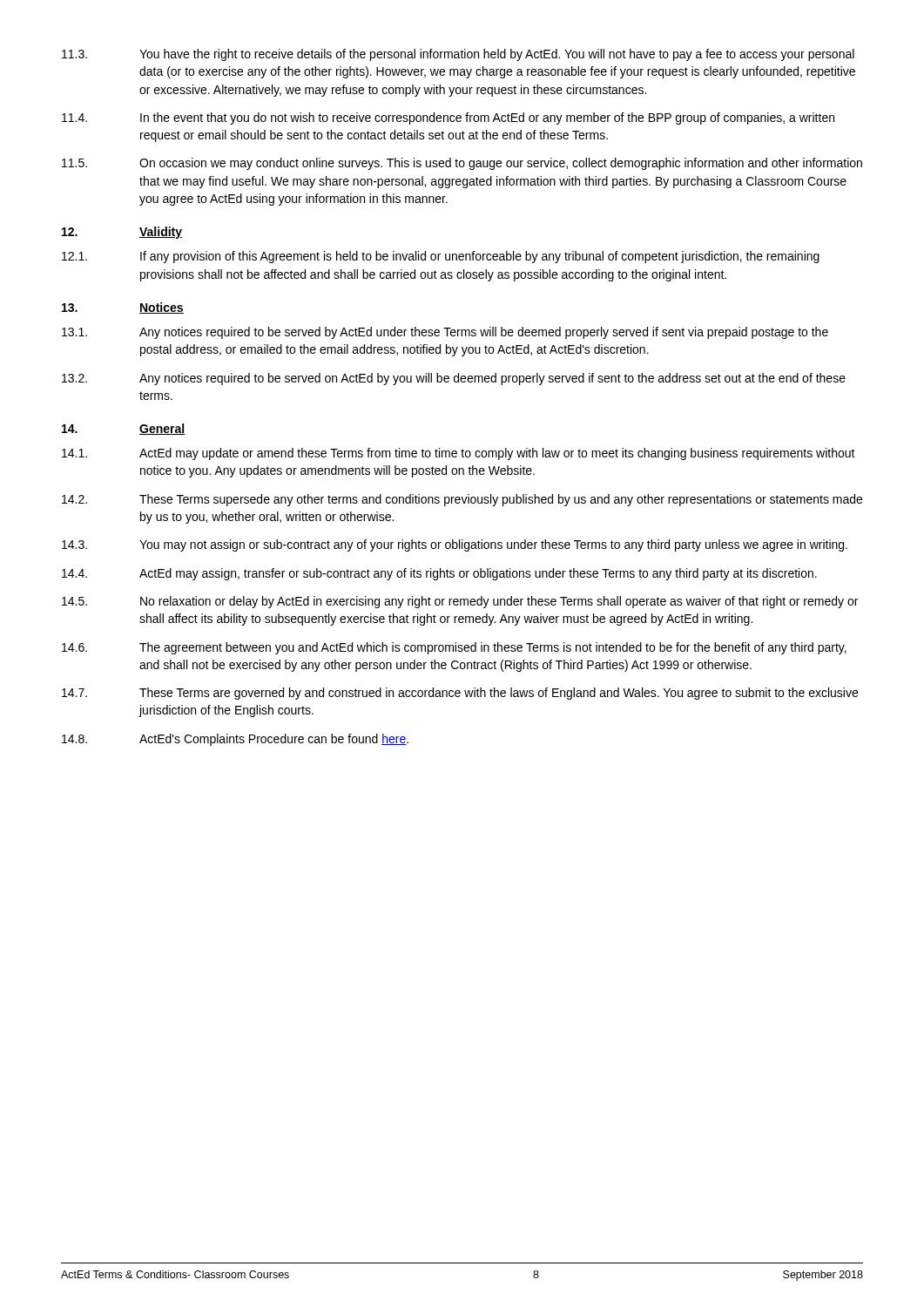Point to the text starting "12. Validity"
The width and height of the screenshot is (924, 1307).
pyautogui.click(x=69, y=233)
